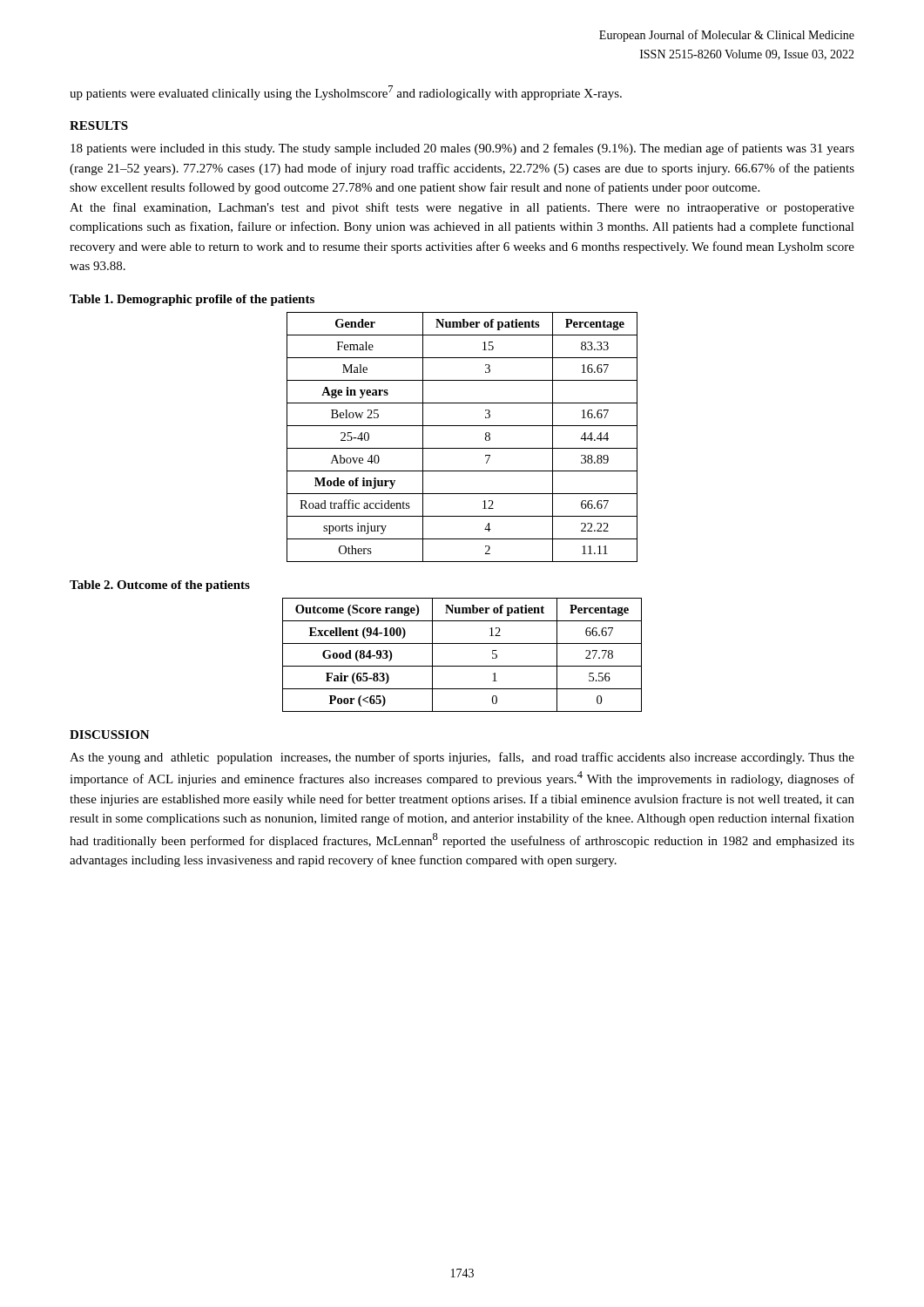The width and height of the screenshot is (924, 1307).
Task: Click the passage that begins "As the young and"
Action: pos(462,809)
